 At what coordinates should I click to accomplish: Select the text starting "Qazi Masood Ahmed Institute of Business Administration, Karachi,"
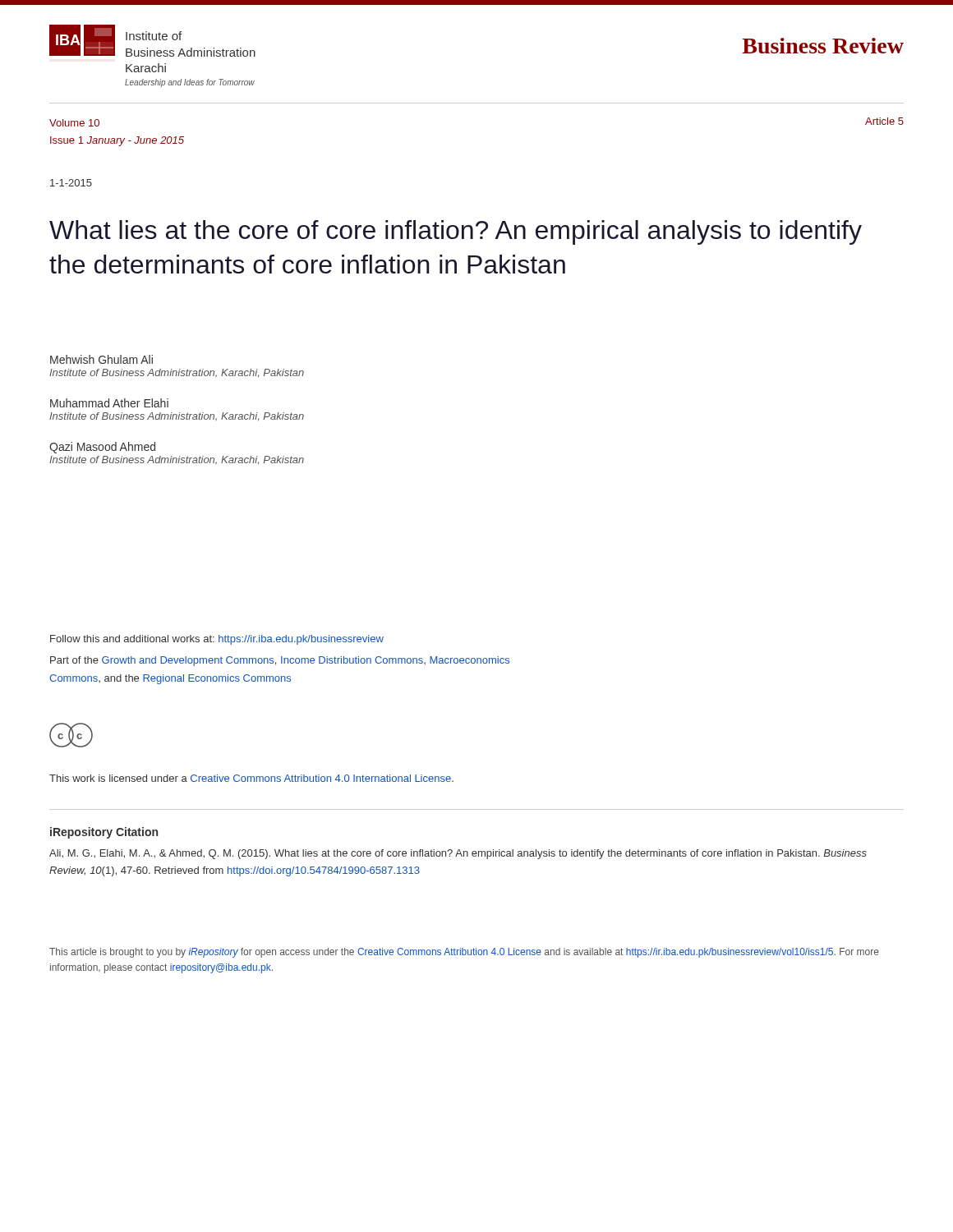click(x=177, y=453)
